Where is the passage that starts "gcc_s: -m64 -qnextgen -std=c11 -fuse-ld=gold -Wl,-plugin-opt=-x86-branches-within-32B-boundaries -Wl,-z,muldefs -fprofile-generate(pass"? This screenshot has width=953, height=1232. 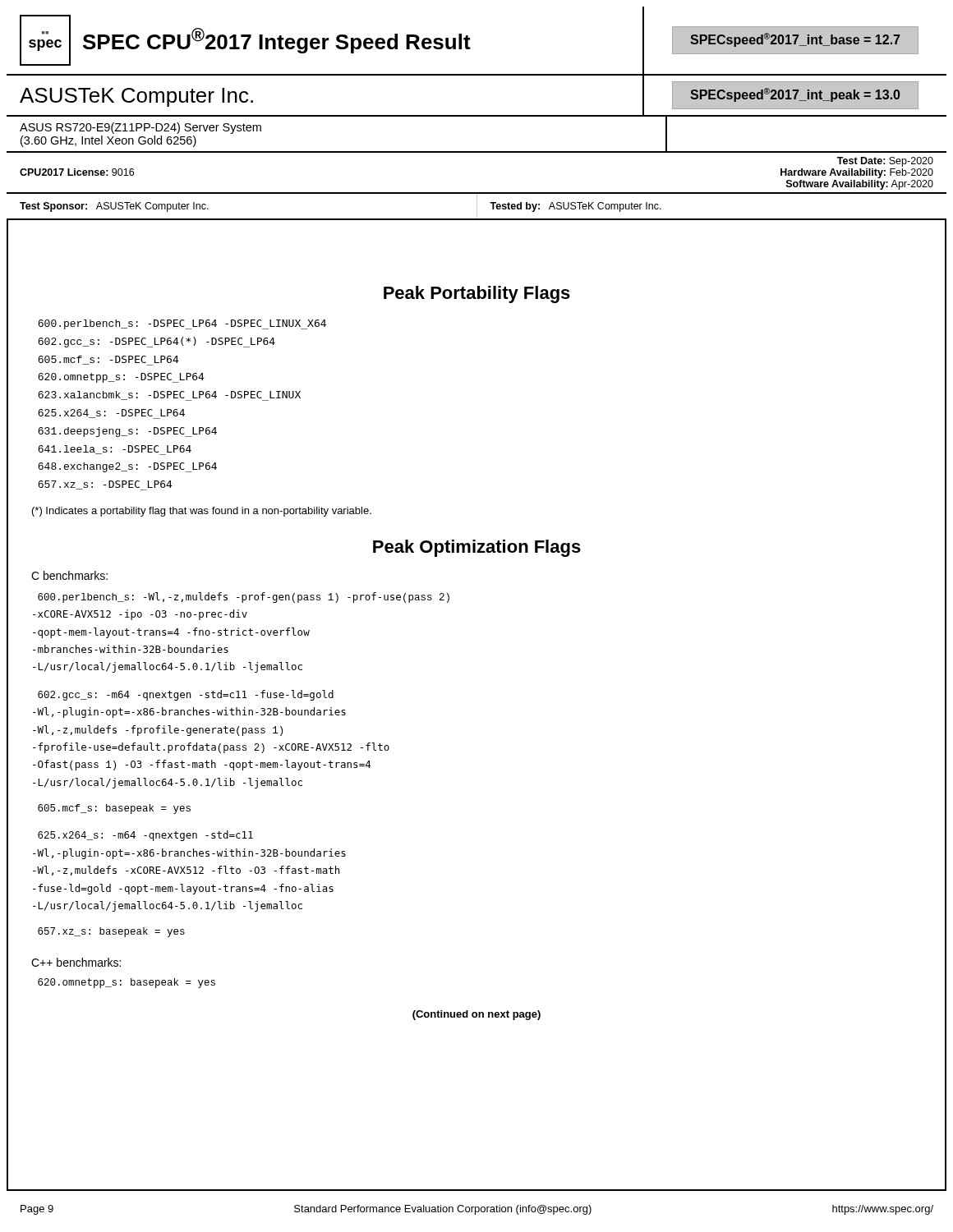click(x=210, y=738)
